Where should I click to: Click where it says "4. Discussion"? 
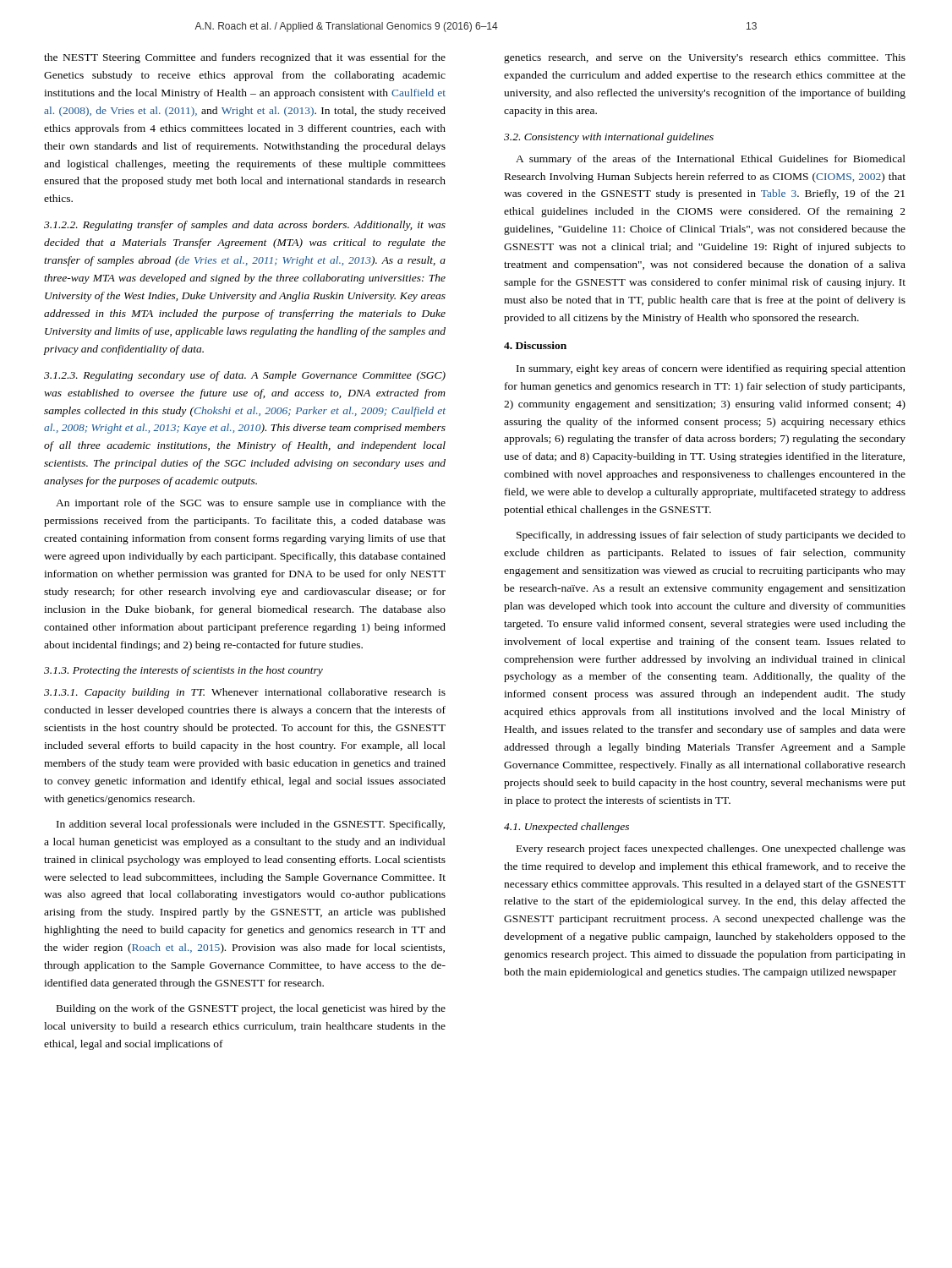(x=535, y=345)
